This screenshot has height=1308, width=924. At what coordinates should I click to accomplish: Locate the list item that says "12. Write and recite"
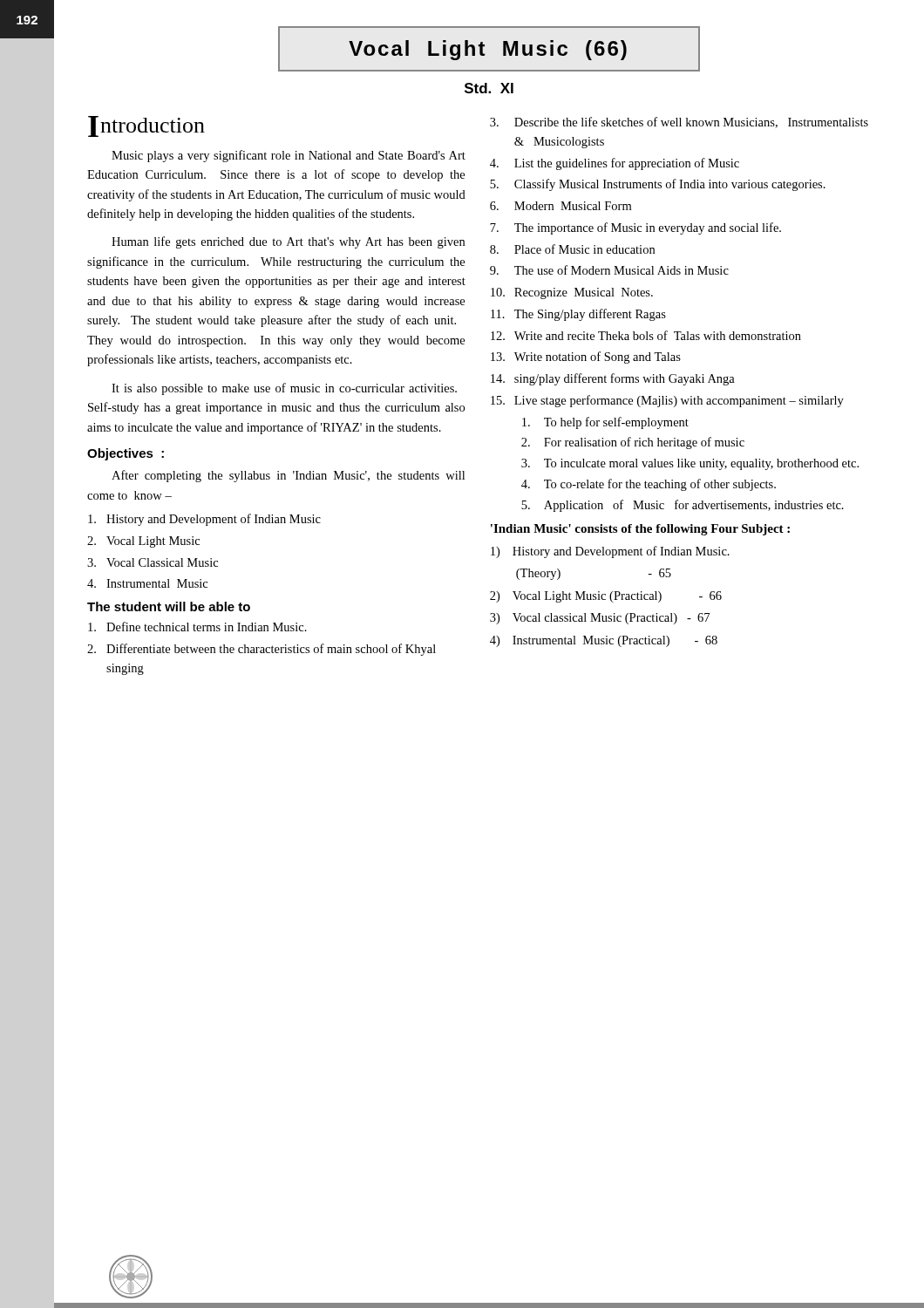click(690, 336)
